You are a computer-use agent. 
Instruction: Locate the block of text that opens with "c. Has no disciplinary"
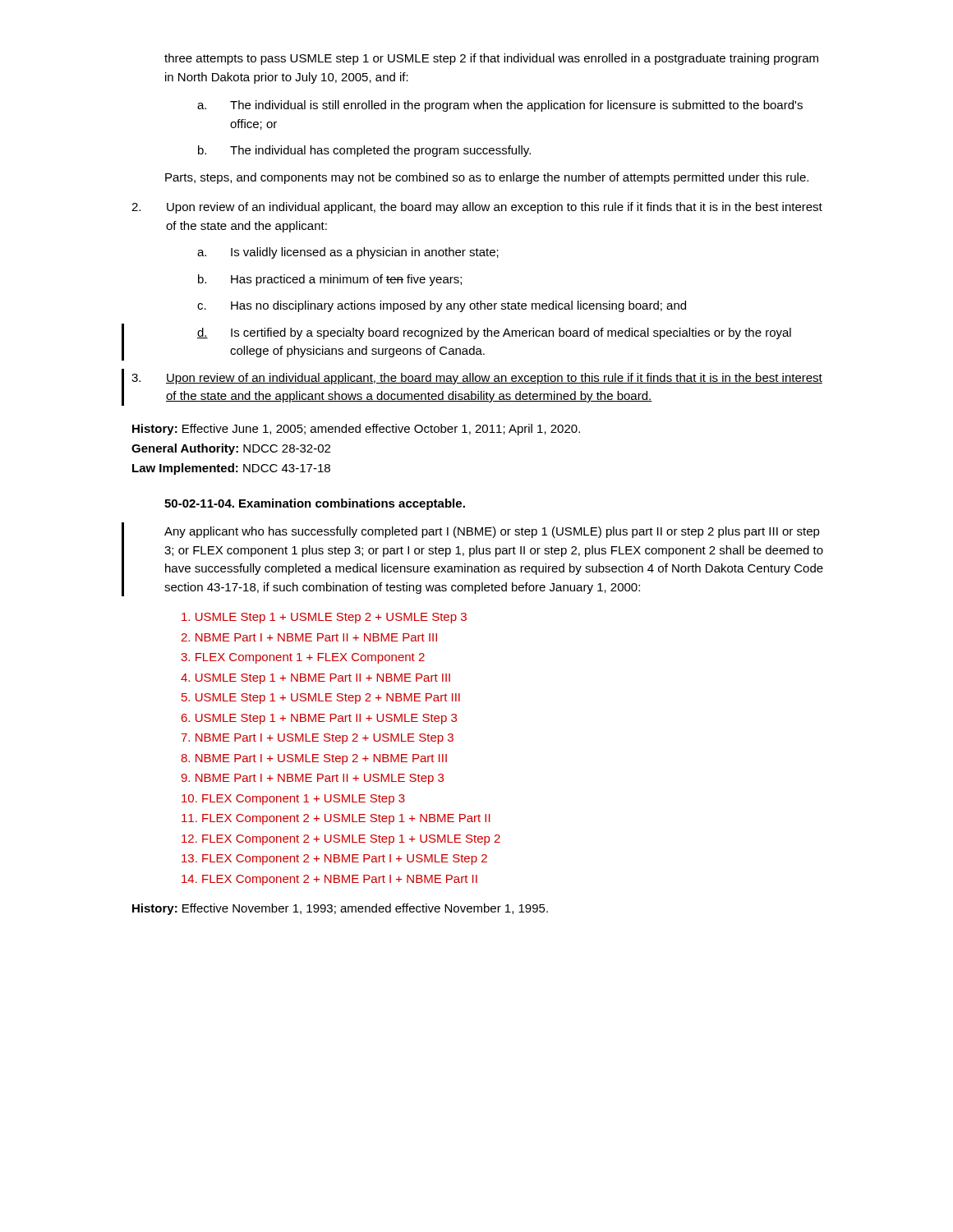[x=442, y=306]
